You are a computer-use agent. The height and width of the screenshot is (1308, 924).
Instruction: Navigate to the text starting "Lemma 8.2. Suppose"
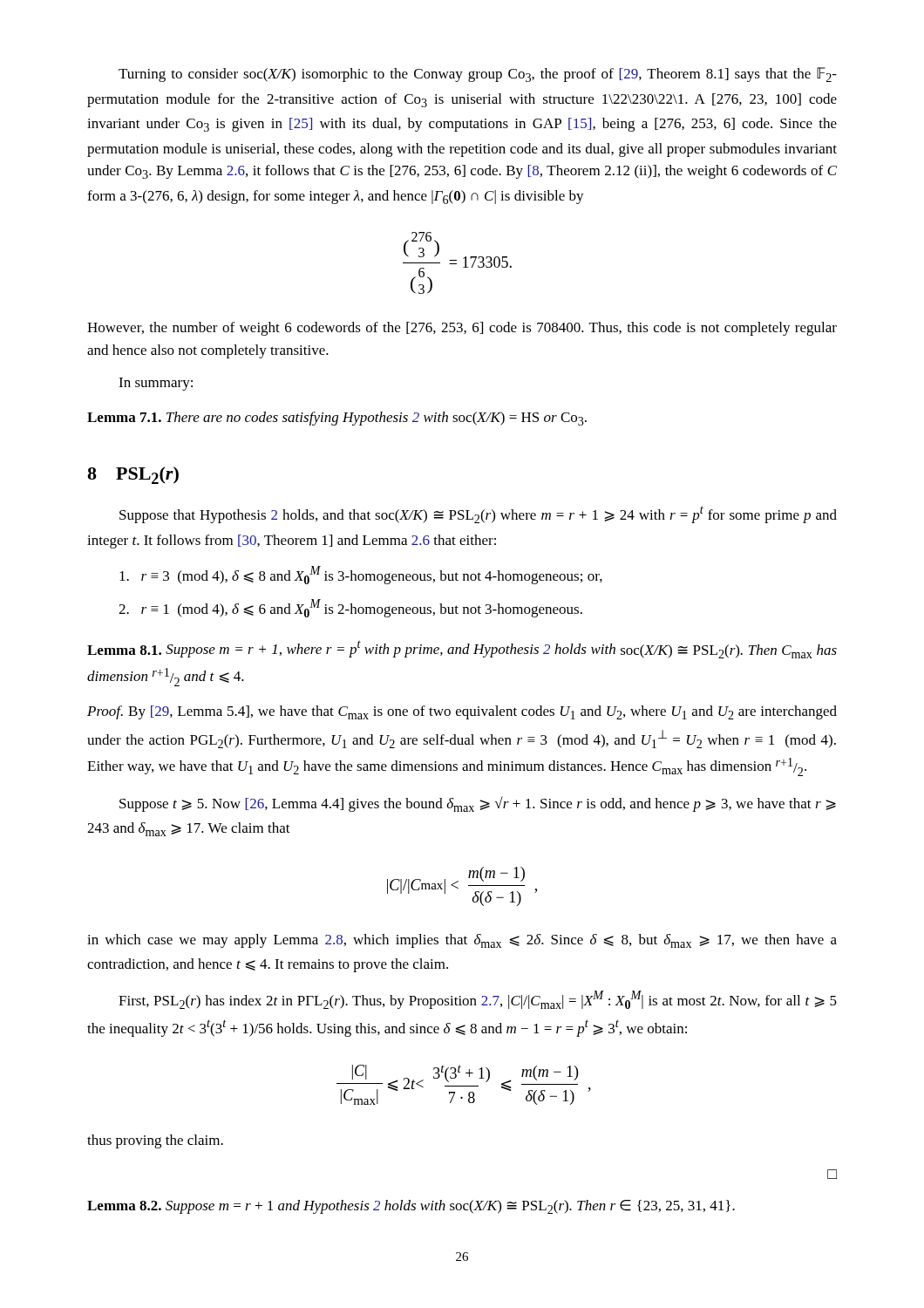tap(411, 1207)
